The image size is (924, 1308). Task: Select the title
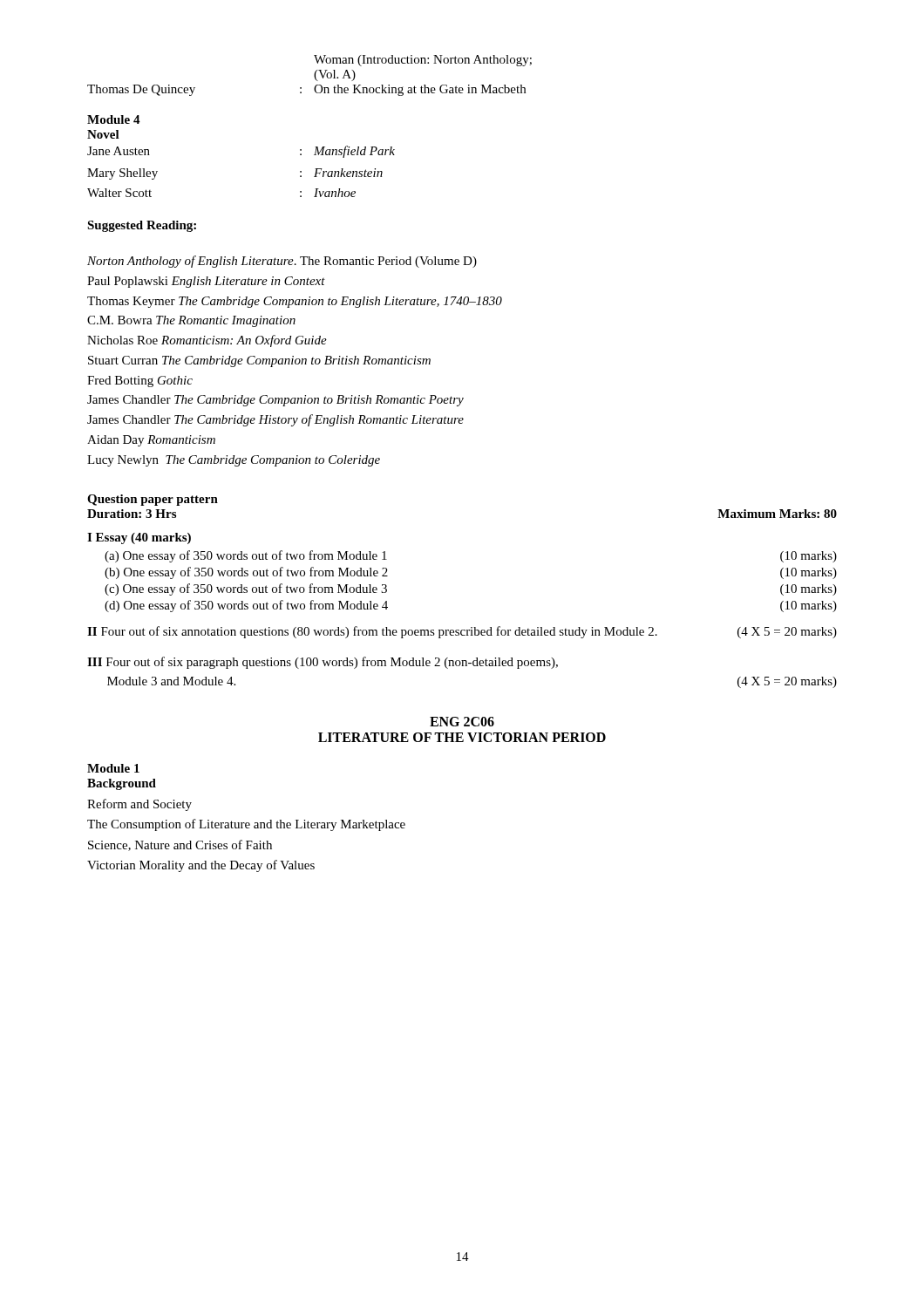click(462, 730)
